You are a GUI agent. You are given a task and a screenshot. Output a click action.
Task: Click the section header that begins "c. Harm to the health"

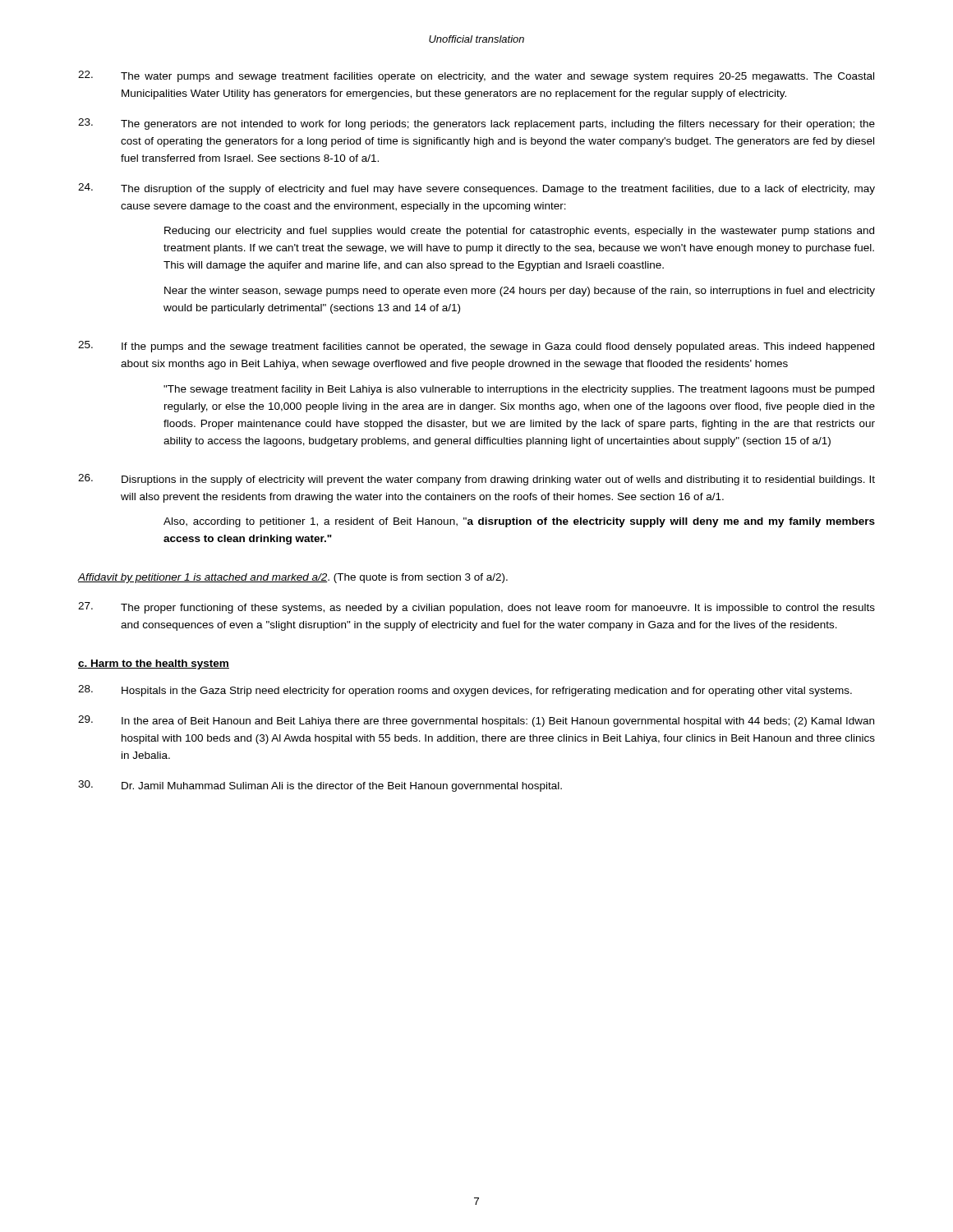pos(154,663)
